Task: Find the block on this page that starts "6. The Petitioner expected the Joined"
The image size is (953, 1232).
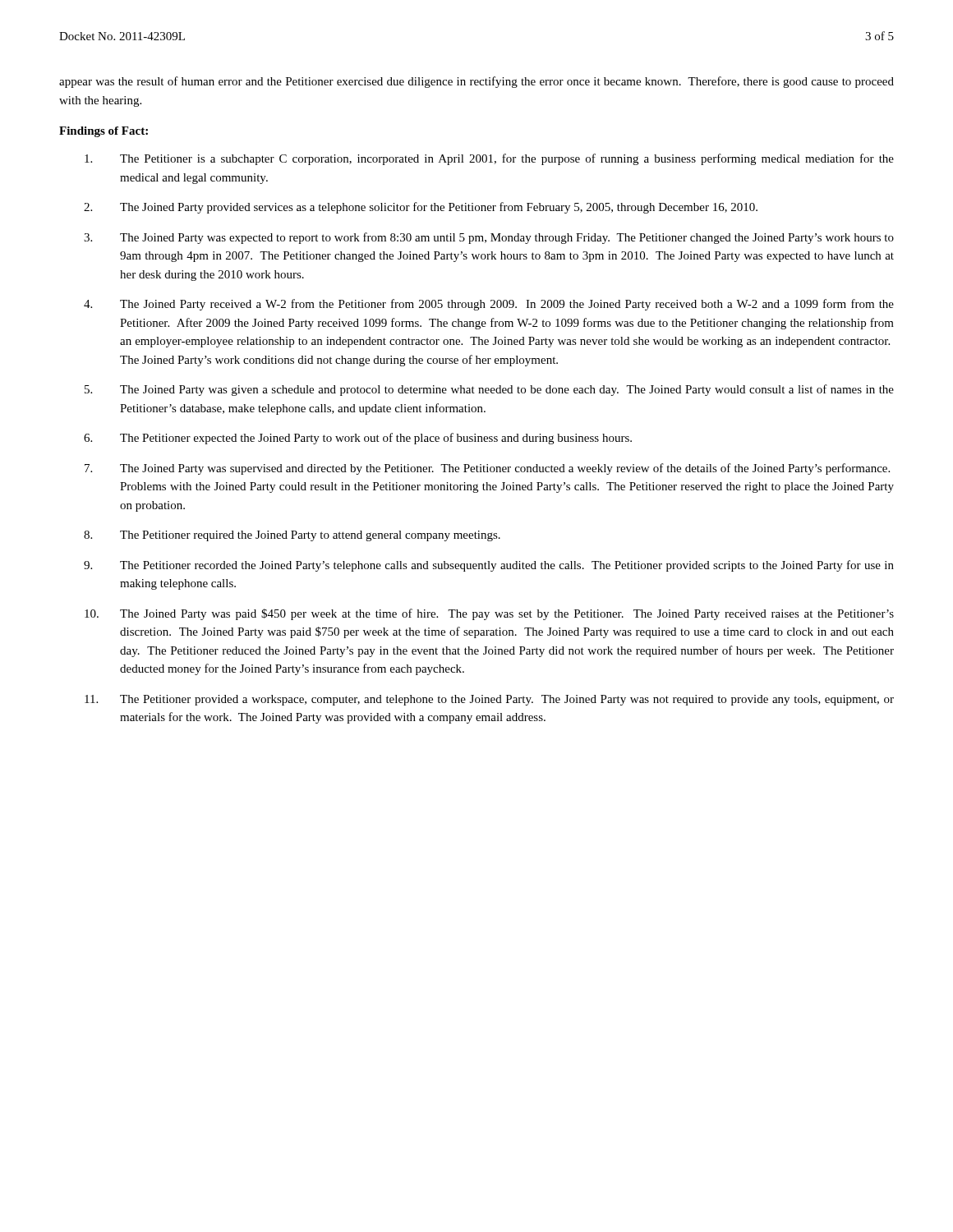Action: tap(476, 438)
